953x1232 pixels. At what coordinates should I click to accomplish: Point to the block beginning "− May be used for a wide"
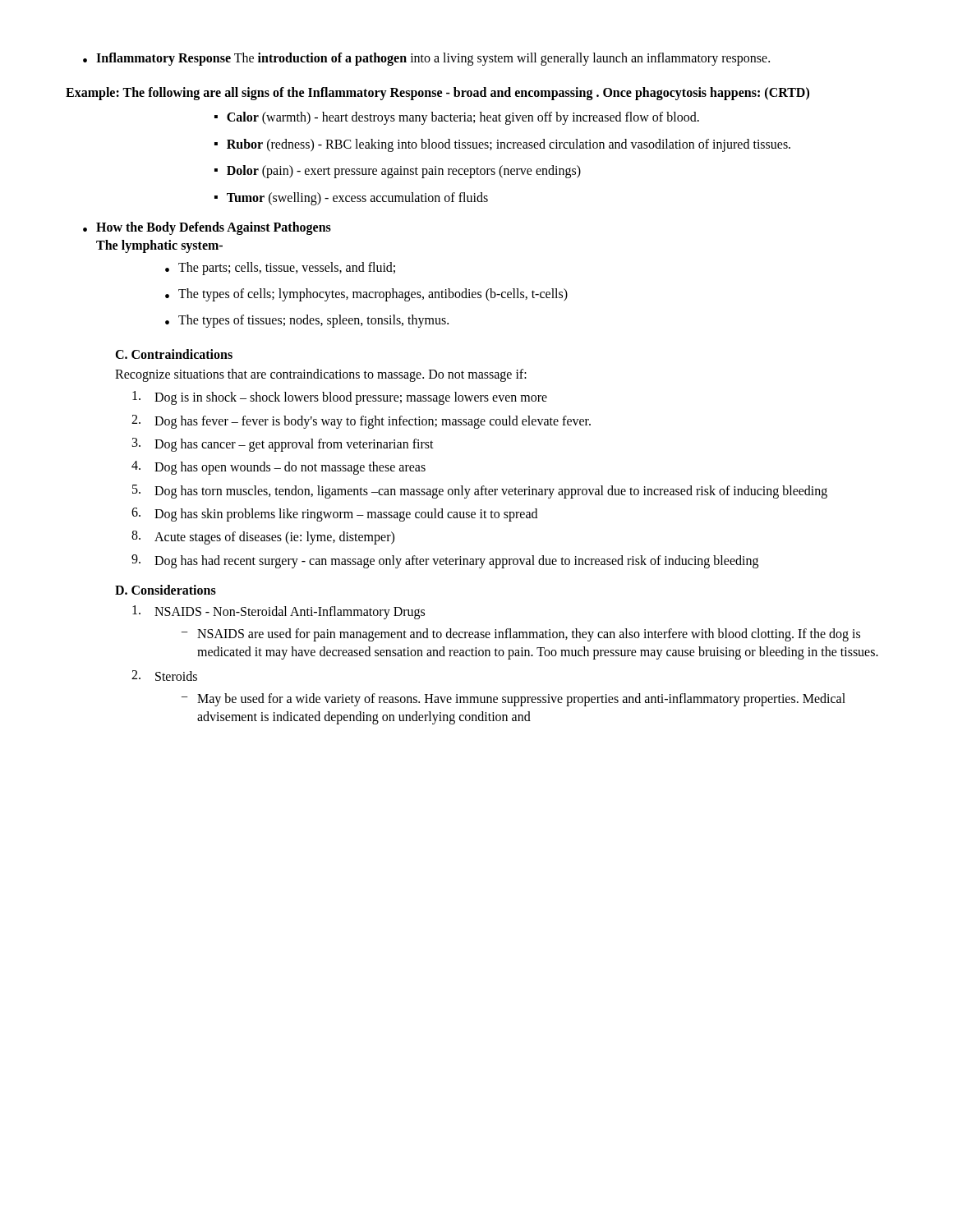pyautogui.click(x=534, y=708)
